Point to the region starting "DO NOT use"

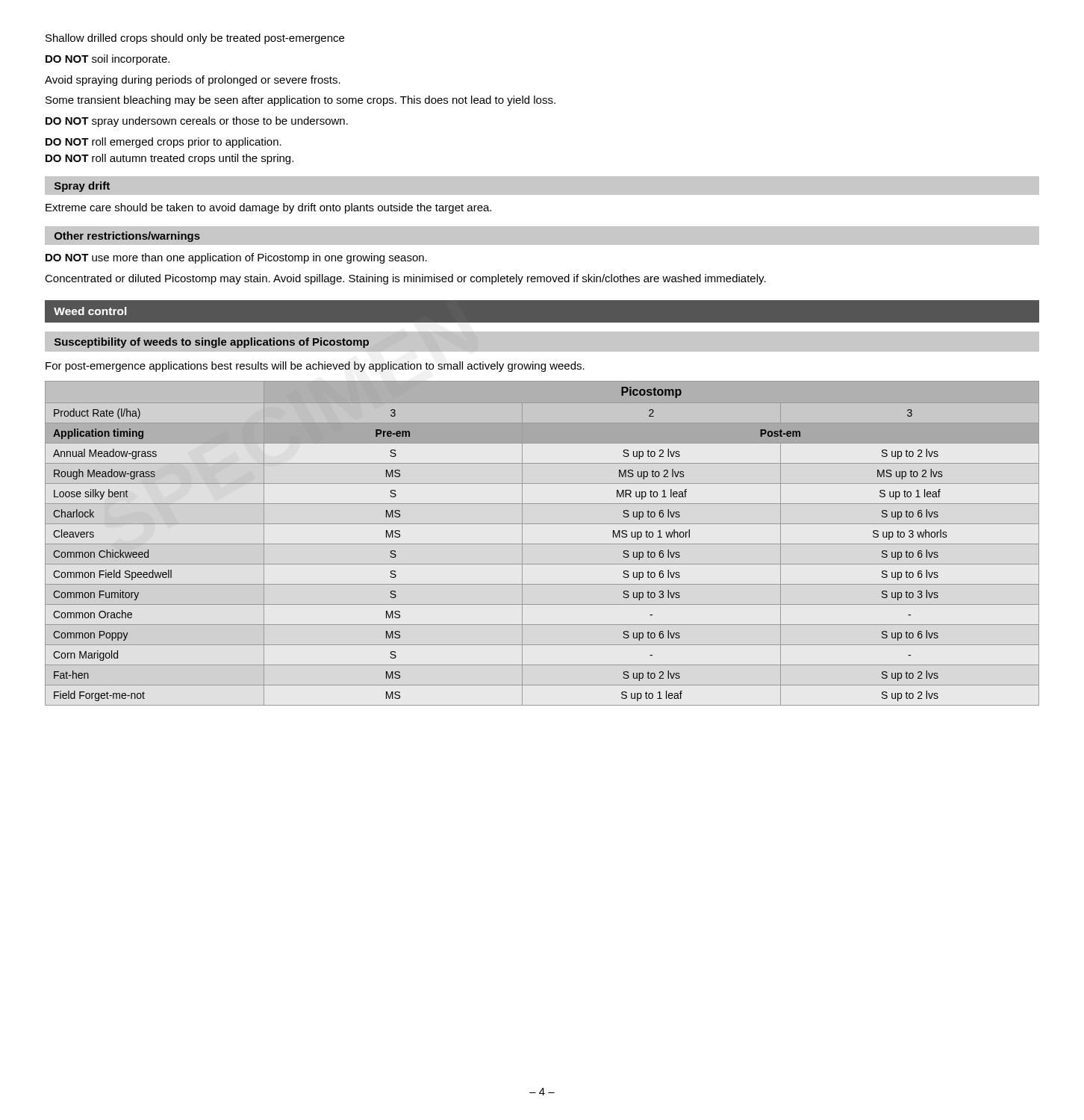pyautogui.click(x=236, y=257)
